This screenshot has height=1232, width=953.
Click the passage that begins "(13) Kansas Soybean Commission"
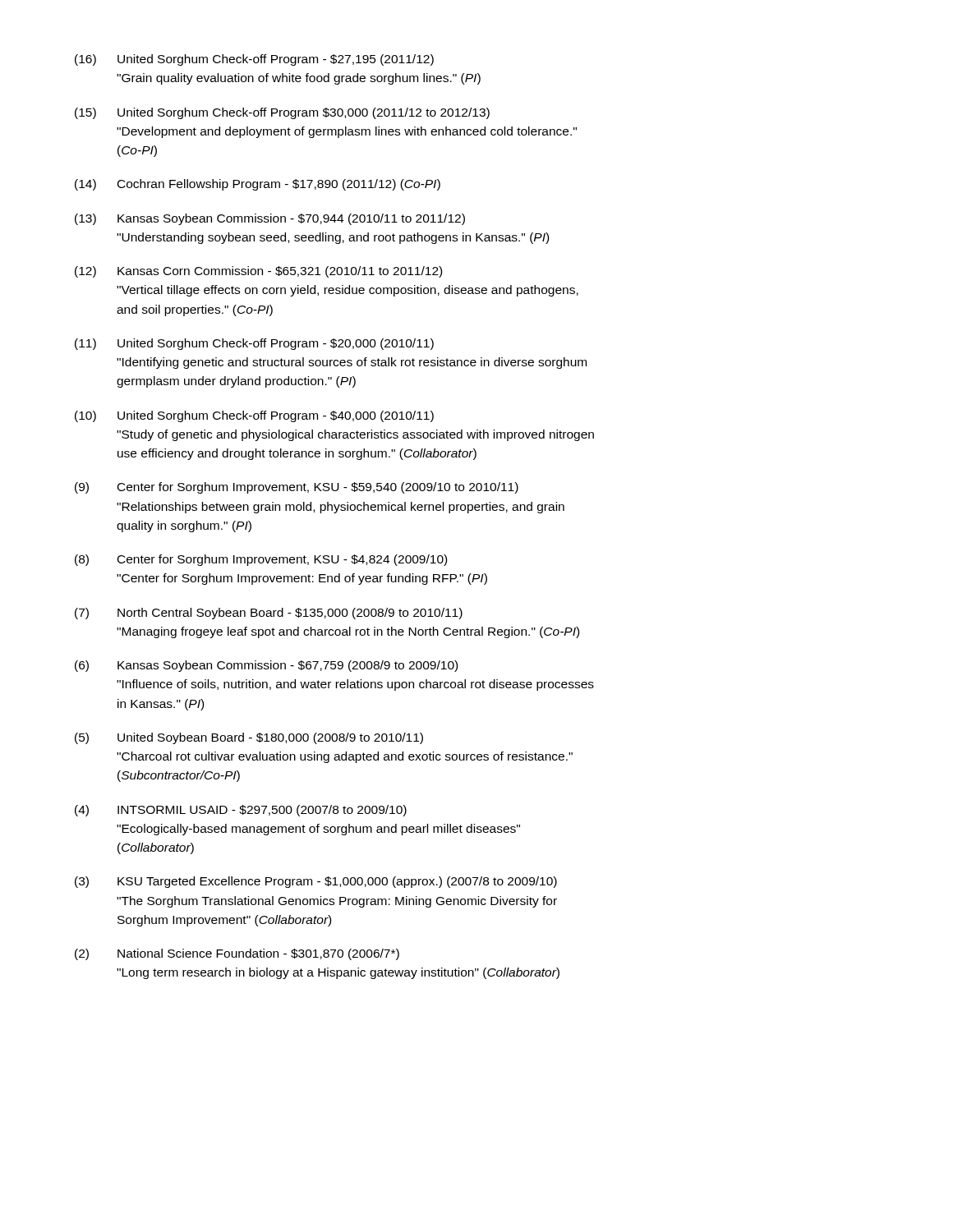[476, 227]
